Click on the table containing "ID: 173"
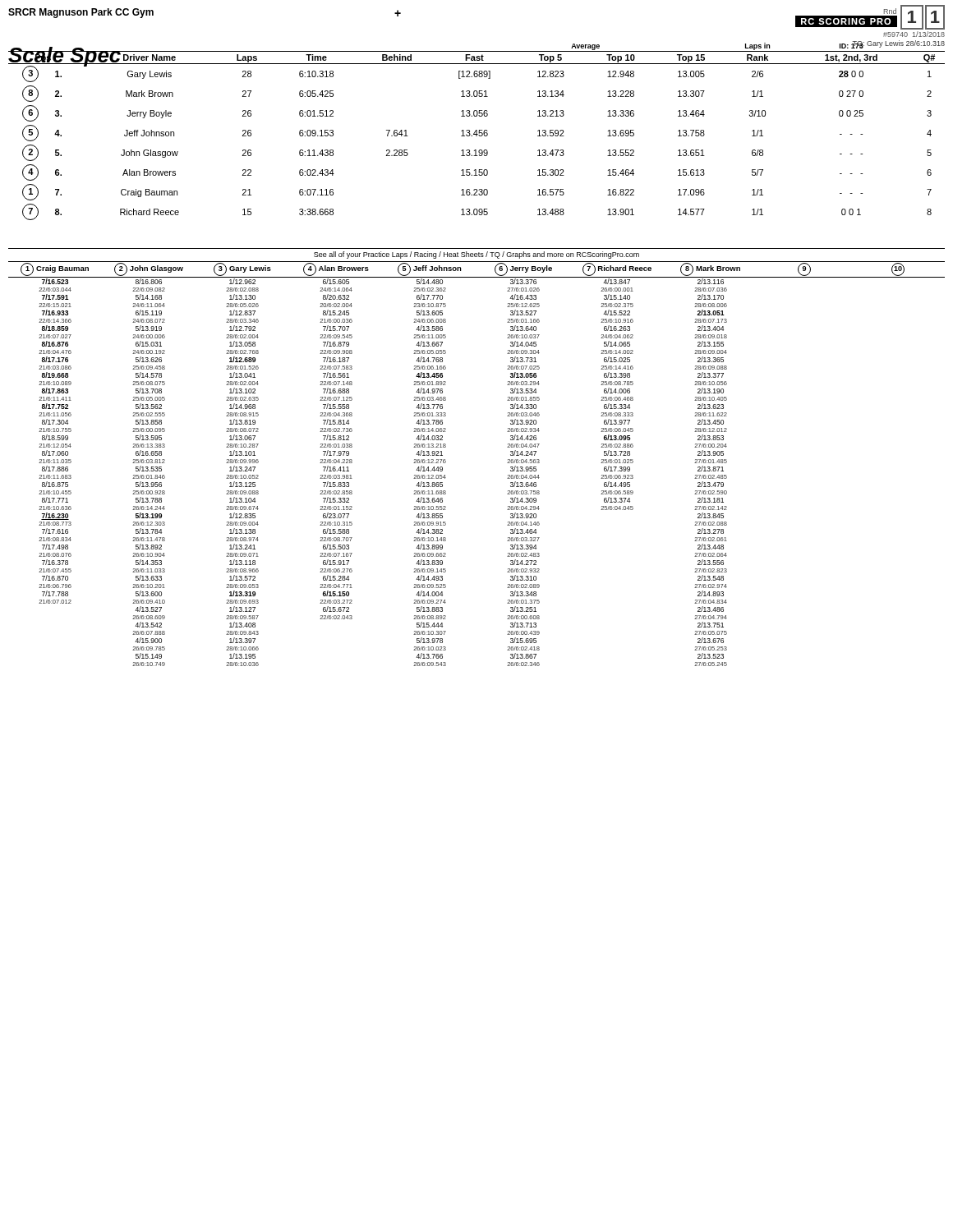Image resolution: width=953 pixels, height=1232 pixels. point(476,131)
